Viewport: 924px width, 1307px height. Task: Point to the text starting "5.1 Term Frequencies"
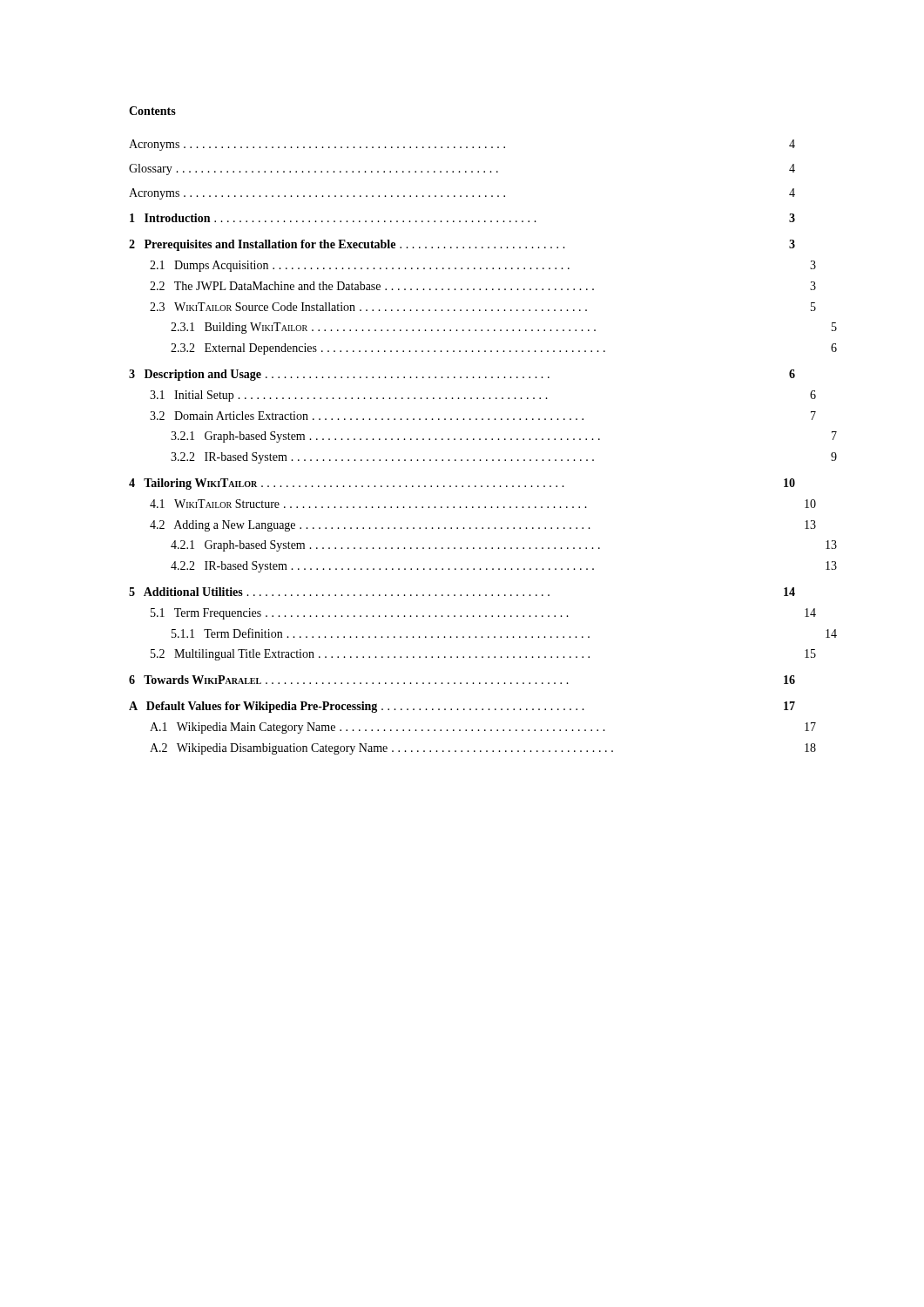(x=483, y=613)
